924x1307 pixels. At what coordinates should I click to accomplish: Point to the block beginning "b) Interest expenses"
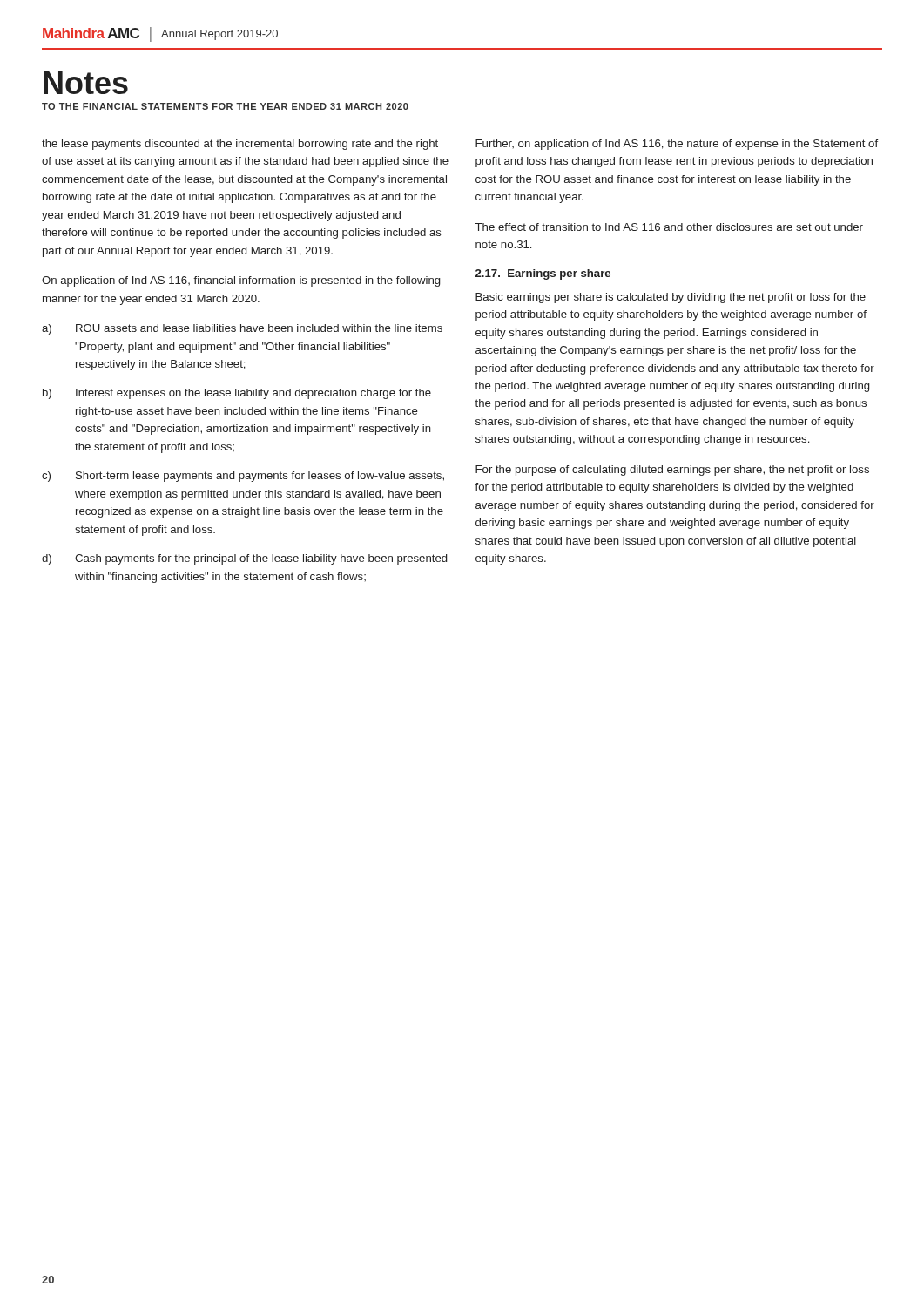pyautogui.click(x=245, y=420)
